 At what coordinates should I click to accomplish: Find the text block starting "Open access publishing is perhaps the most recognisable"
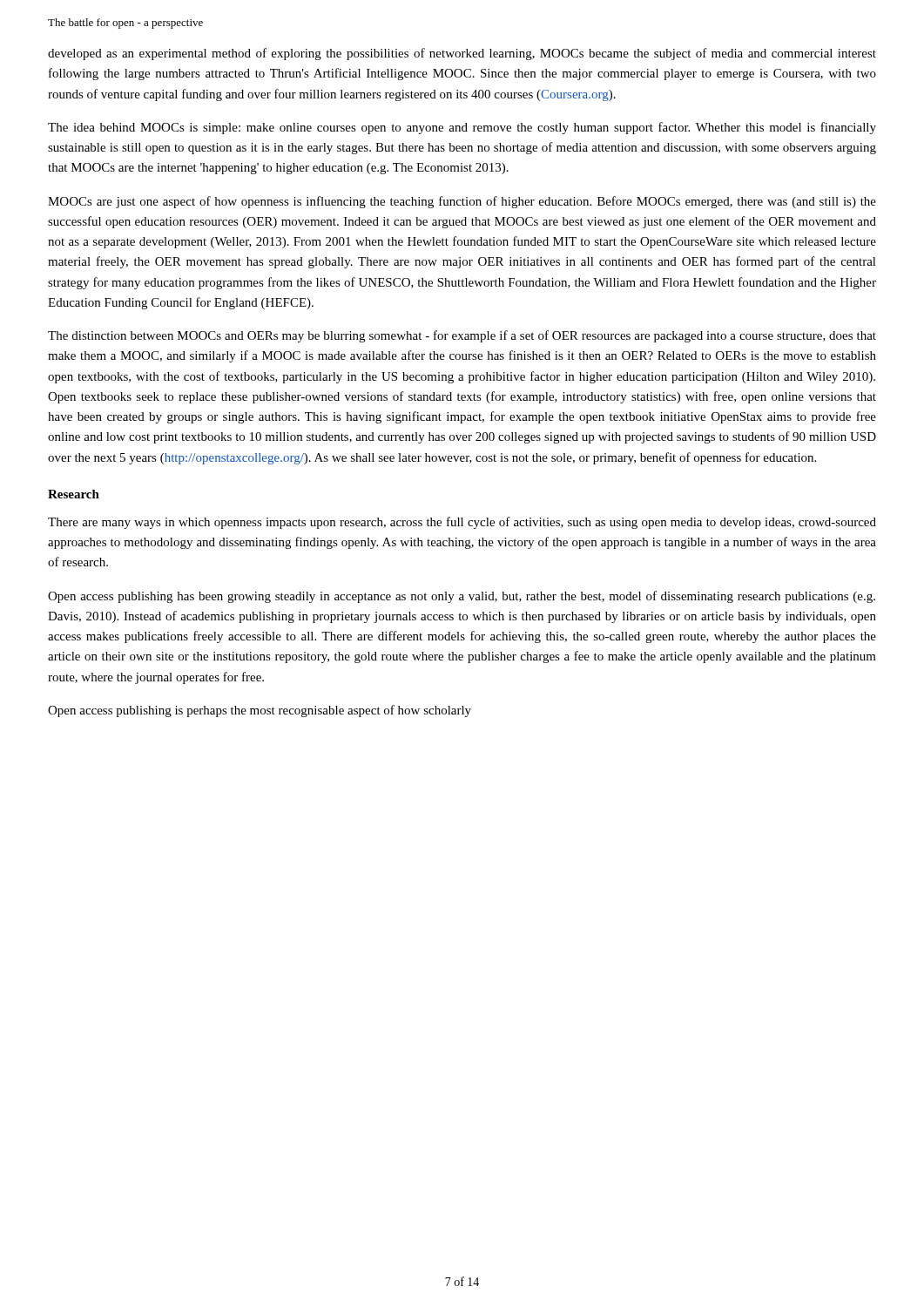click(x=260, y=710)
